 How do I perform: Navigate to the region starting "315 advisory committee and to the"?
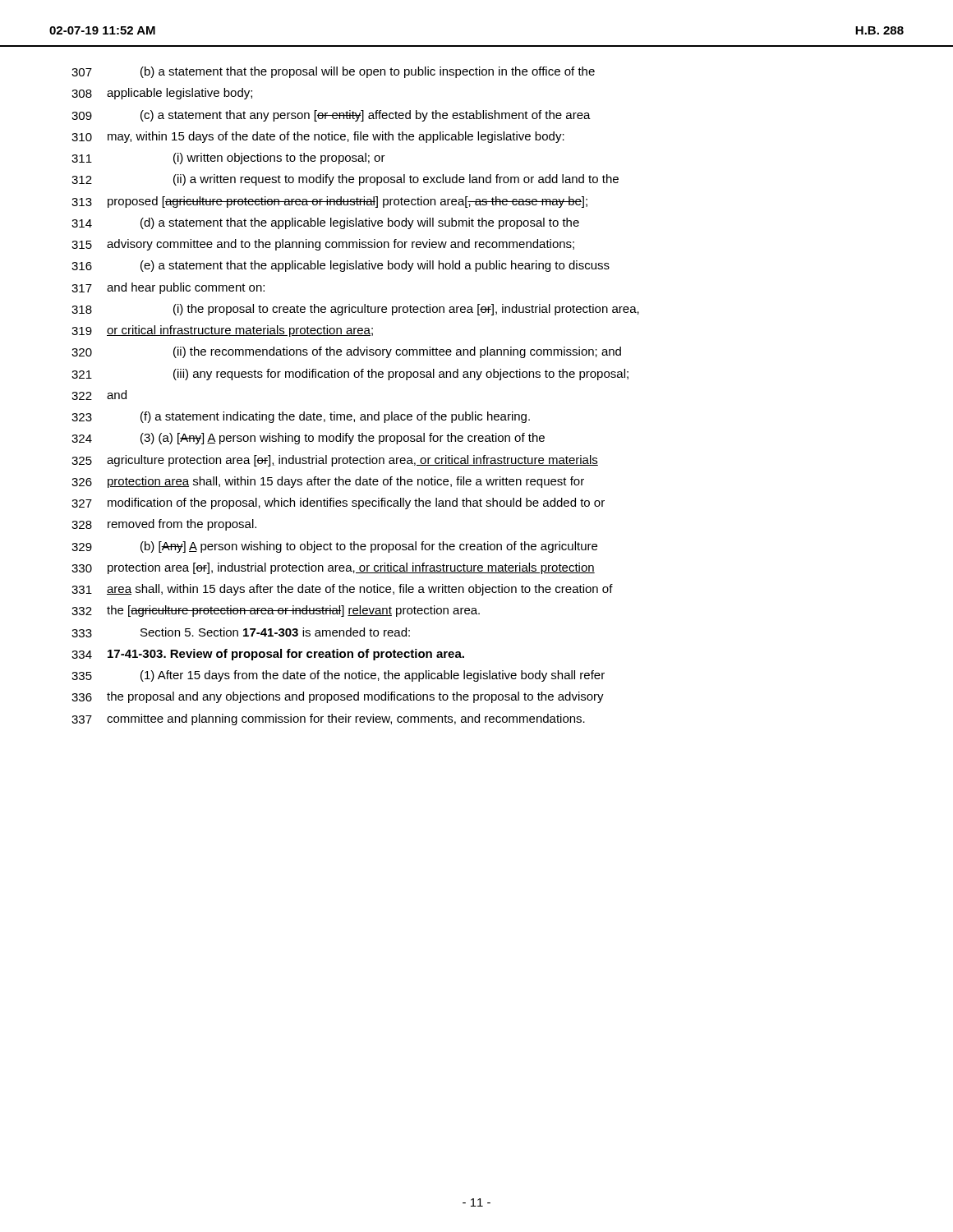[x=476, y=244]
